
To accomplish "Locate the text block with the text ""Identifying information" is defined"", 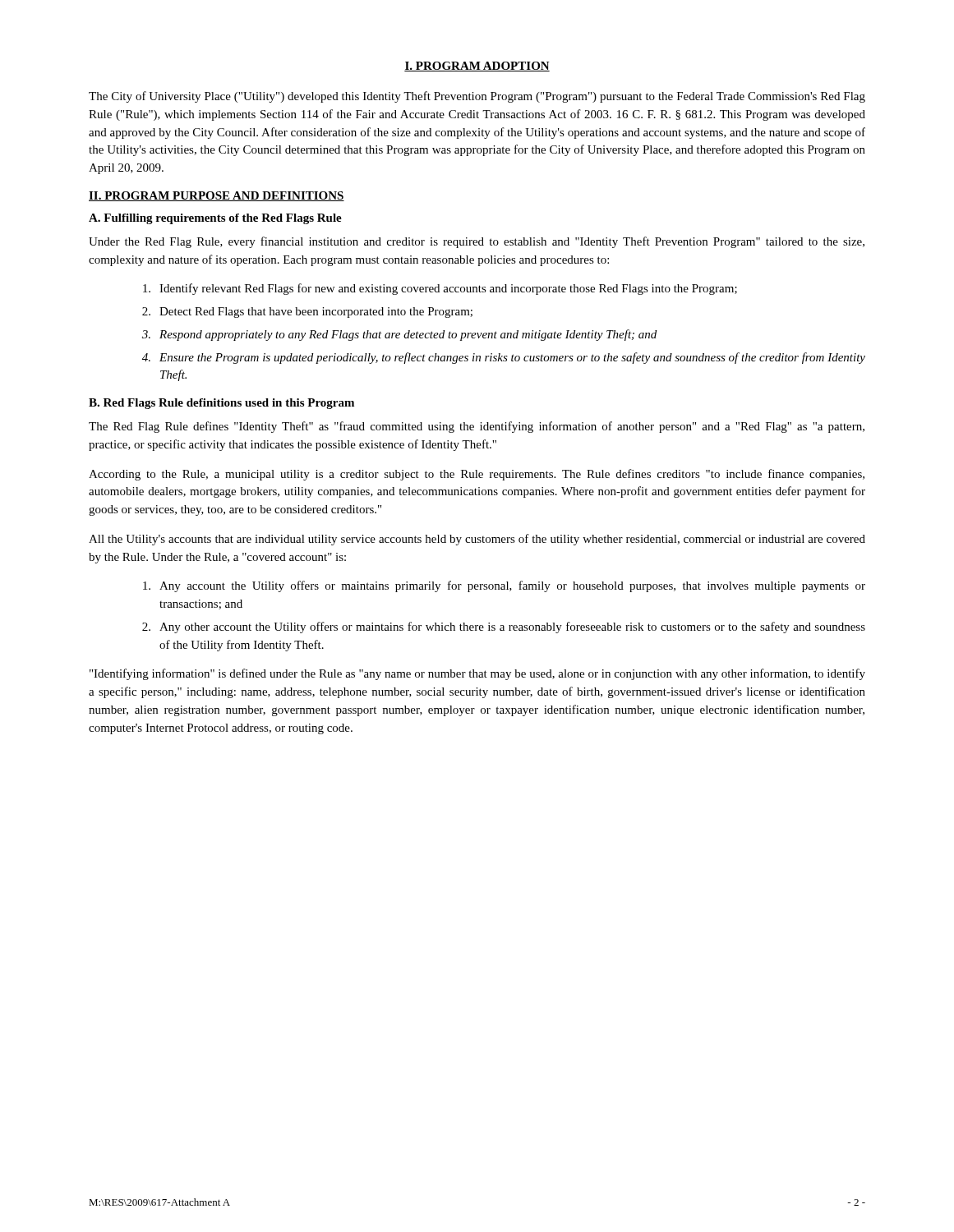I will [x=477, y=701].
